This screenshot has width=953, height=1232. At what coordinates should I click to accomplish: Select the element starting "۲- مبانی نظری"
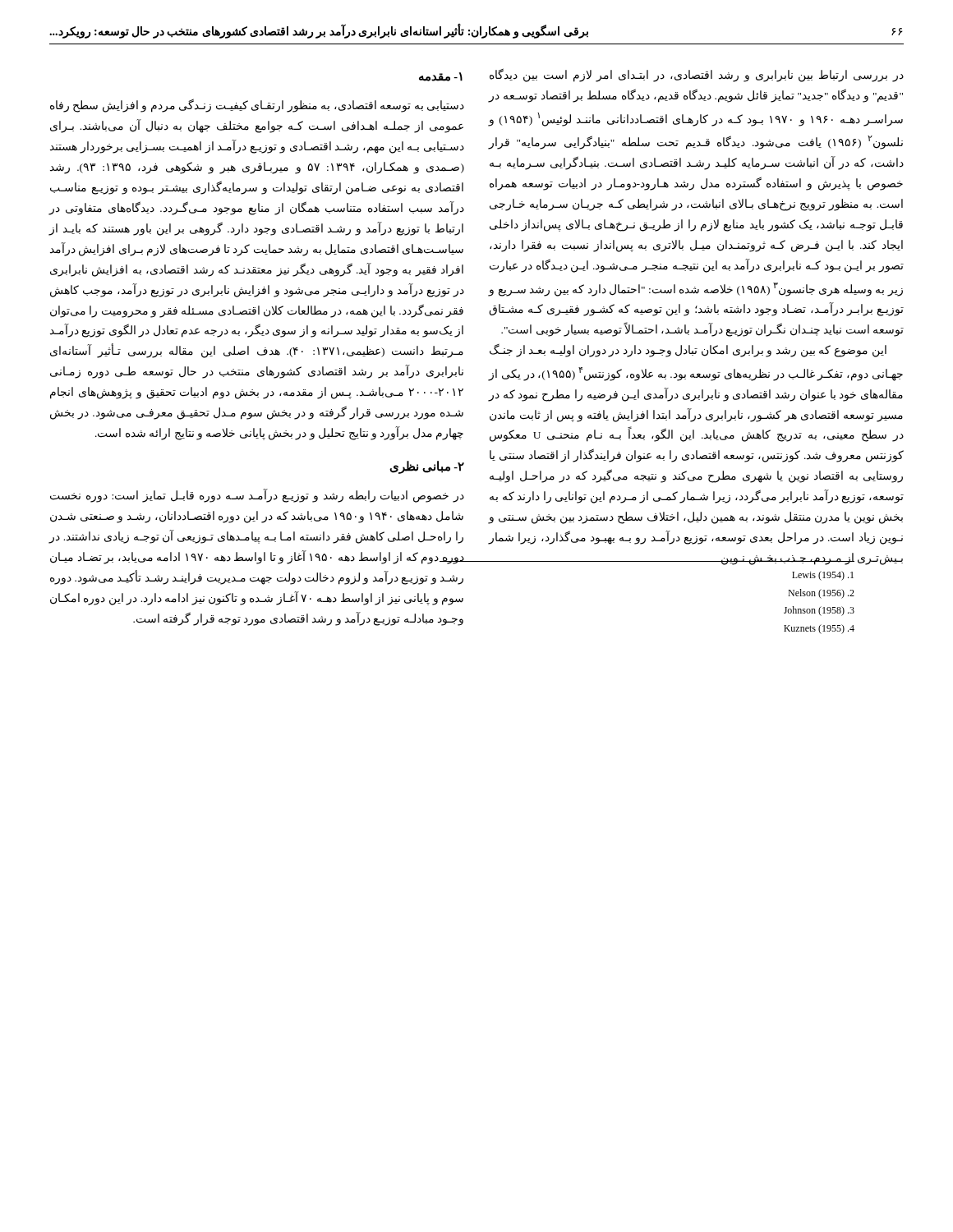point(427,467)
